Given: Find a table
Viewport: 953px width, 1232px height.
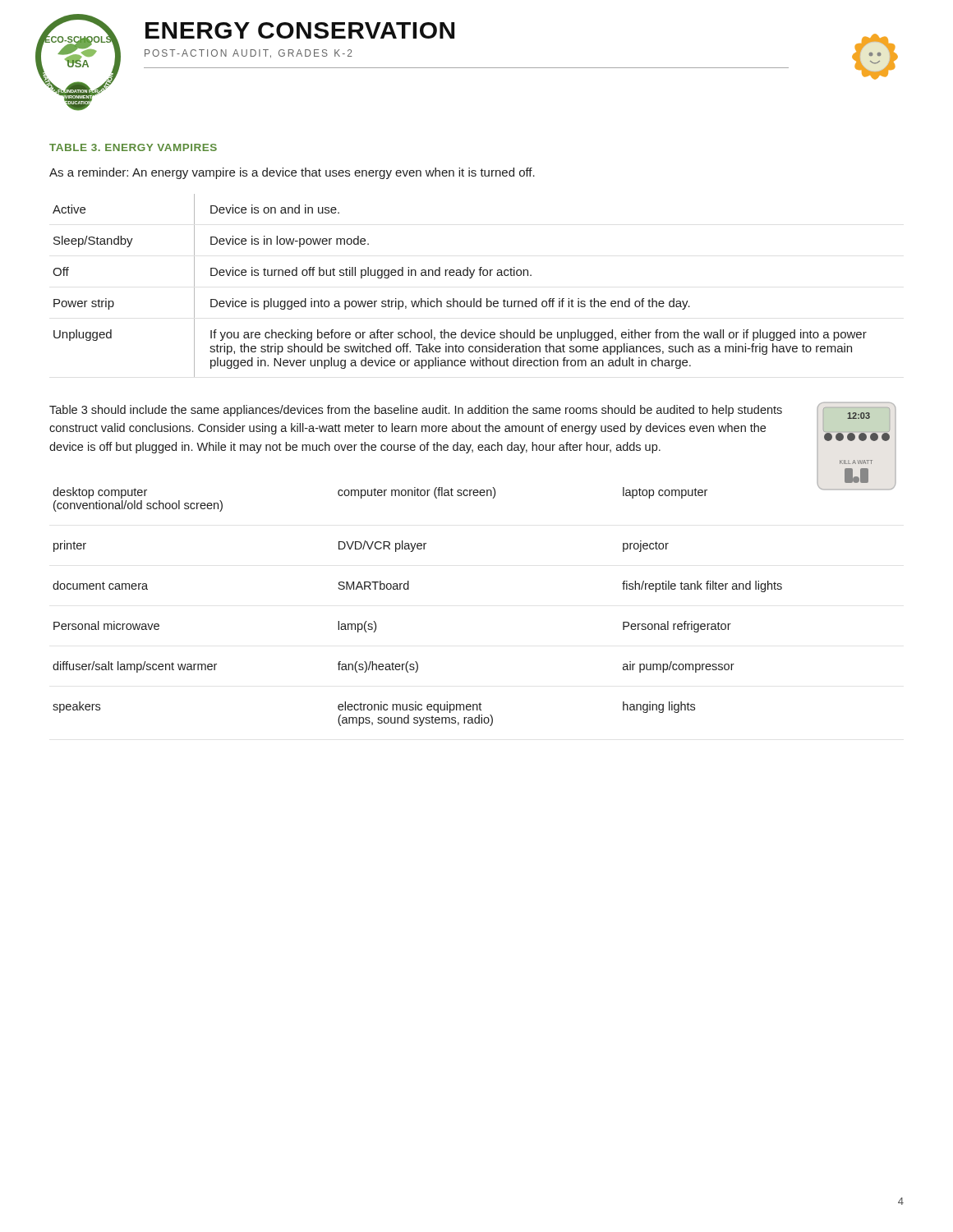Looking at the screenshot, I should [x=476, y=286].
